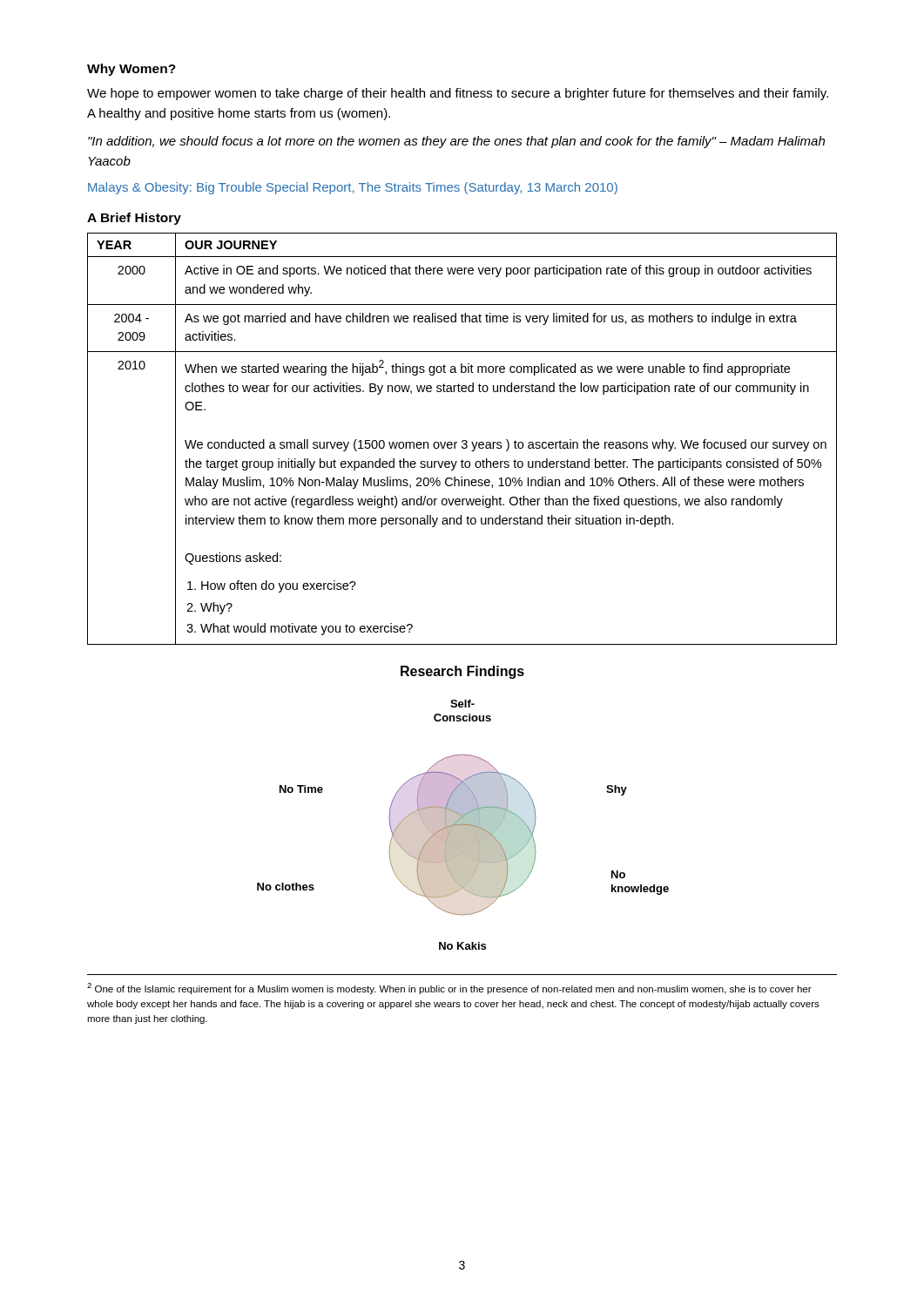
Task: Locate the block of text that opens with ""In addition, we should focus a lot more"
Action: (456, 151)
